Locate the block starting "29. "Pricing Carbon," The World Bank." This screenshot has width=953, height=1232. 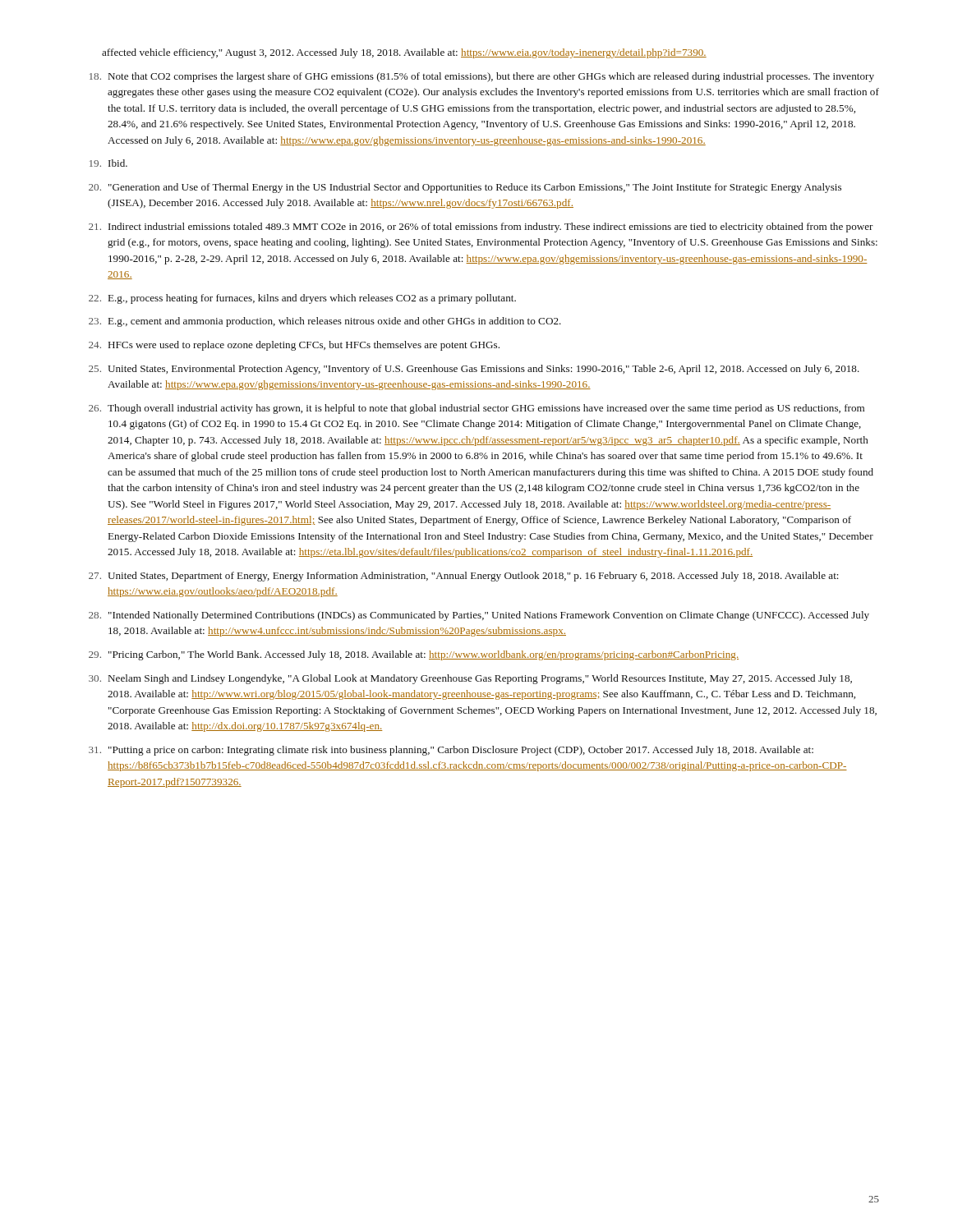[x=476, y=654]
